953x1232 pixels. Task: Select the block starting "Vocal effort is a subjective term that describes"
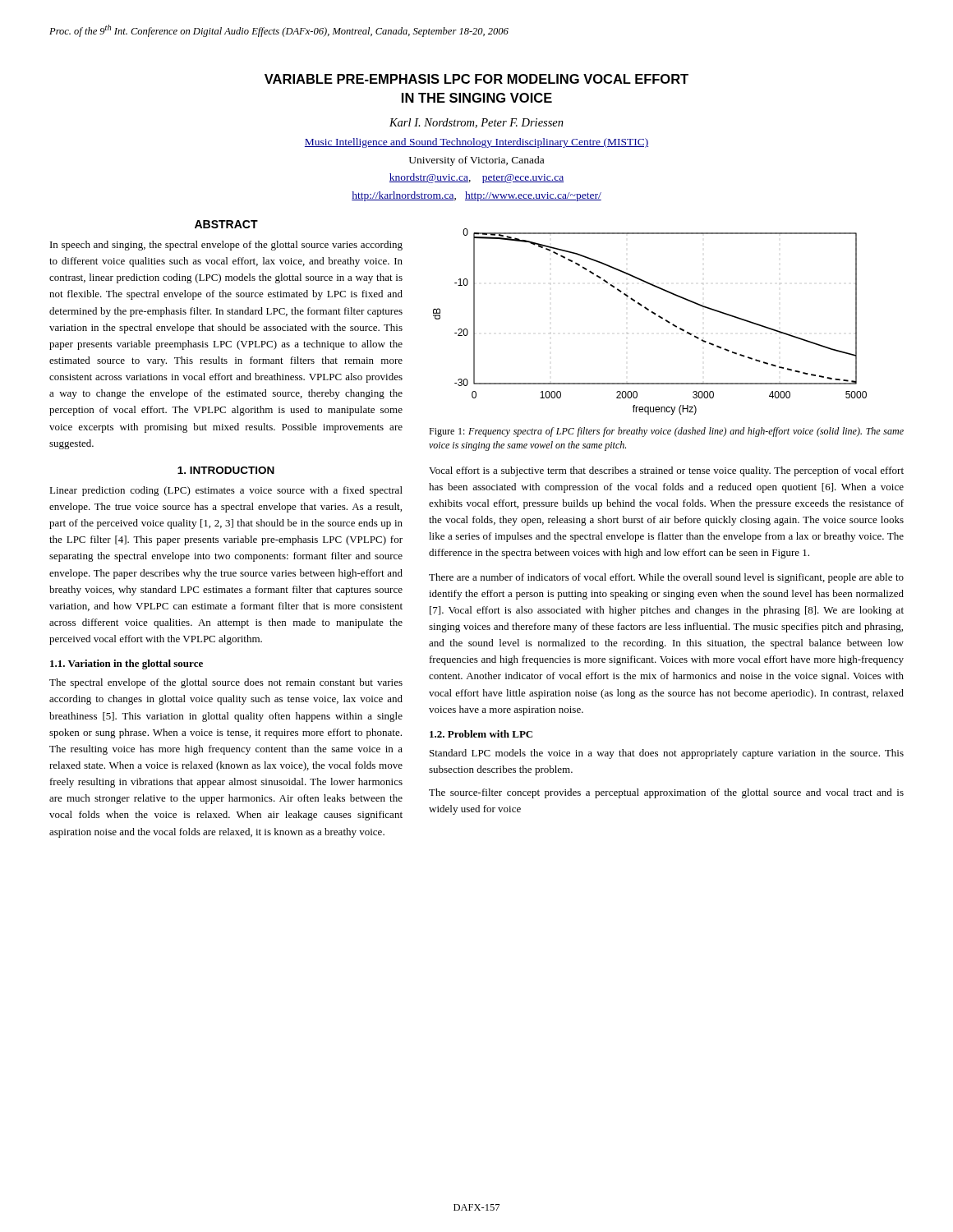(666, 511)
